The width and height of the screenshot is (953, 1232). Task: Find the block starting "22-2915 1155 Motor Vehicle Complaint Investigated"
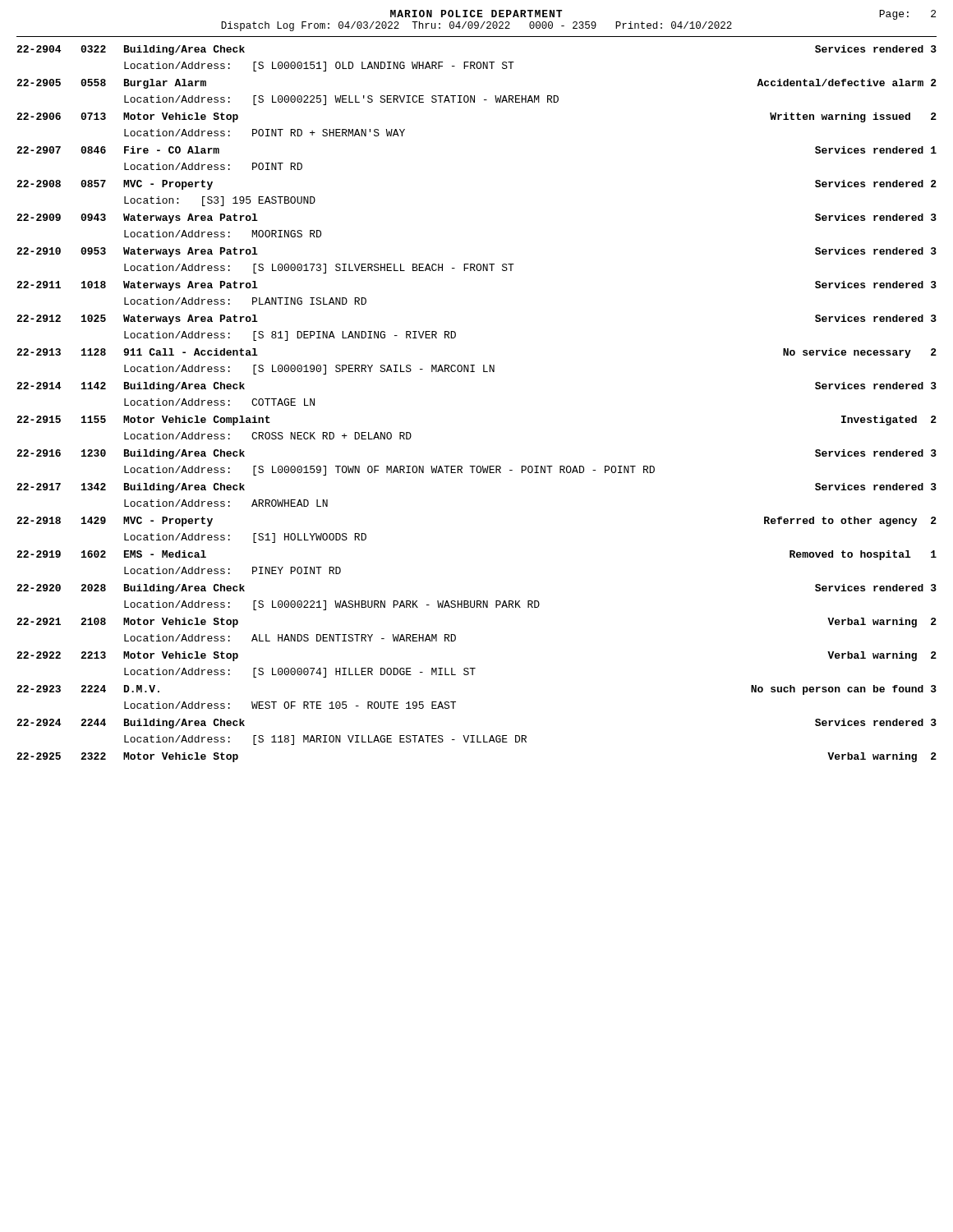pyautogui.click(x=39, y=420)
